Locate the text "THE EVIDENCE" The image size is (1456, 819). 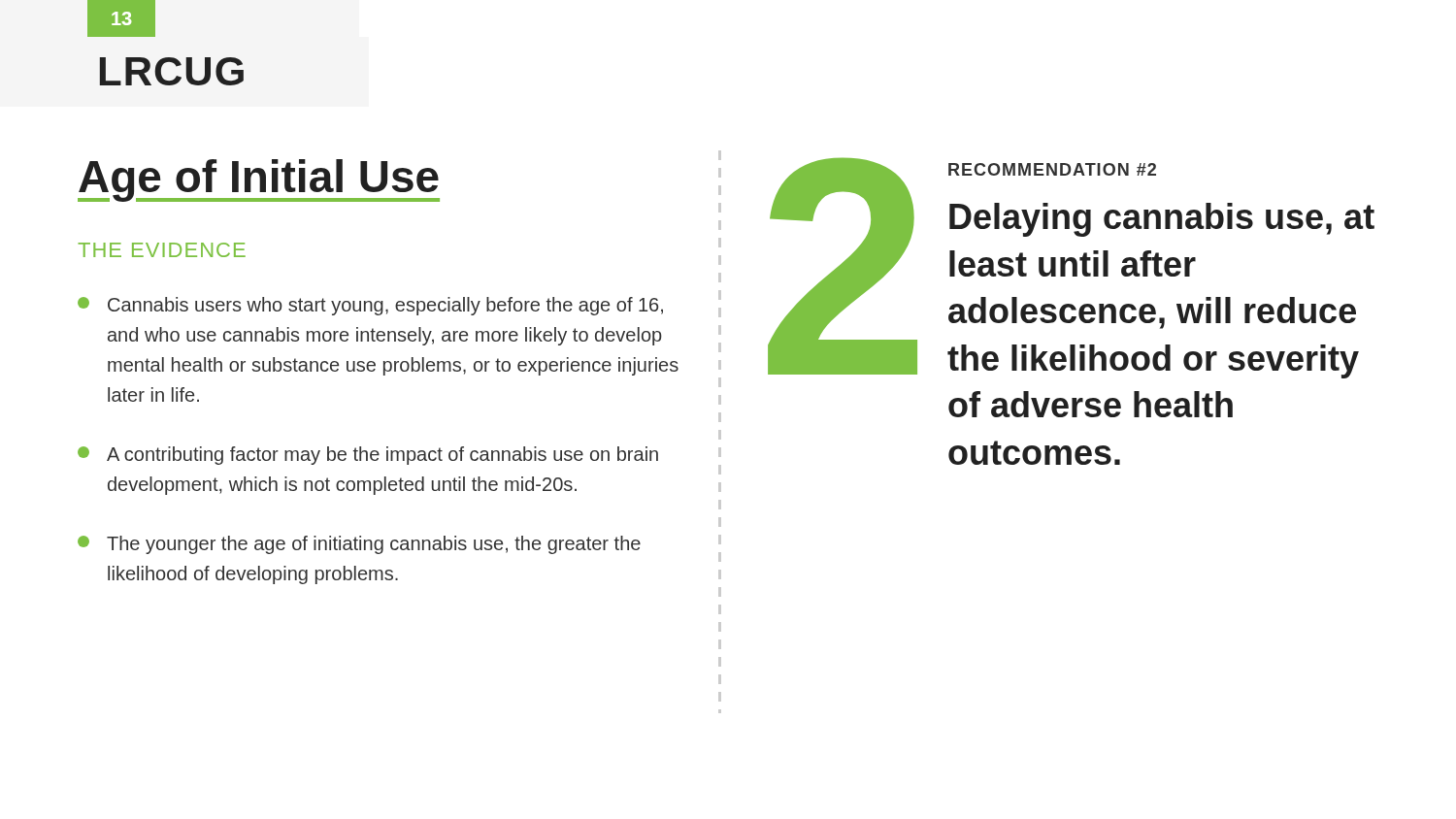[x=162, y=250]
